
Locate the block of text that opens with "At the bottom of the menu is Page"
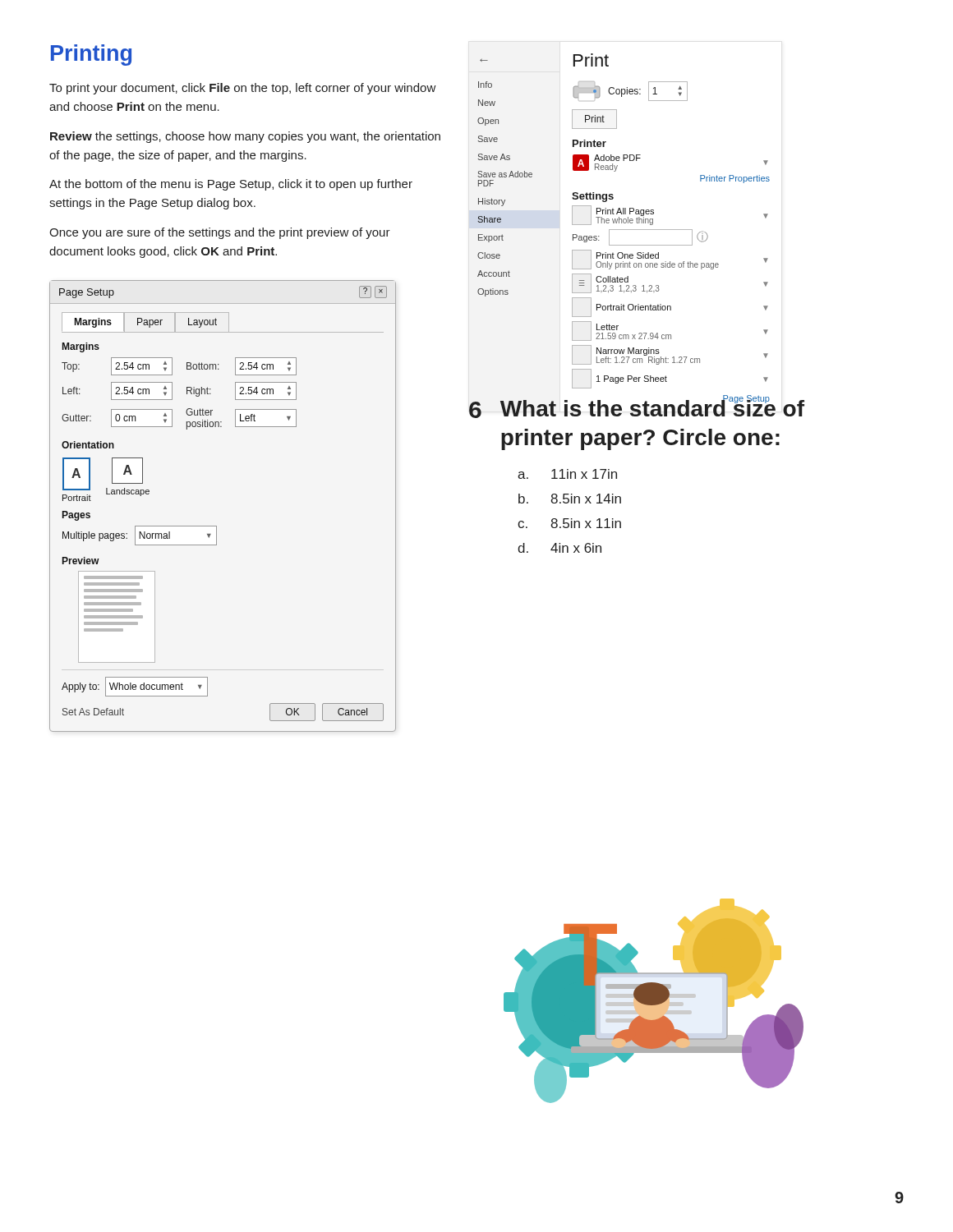[231, 193]
